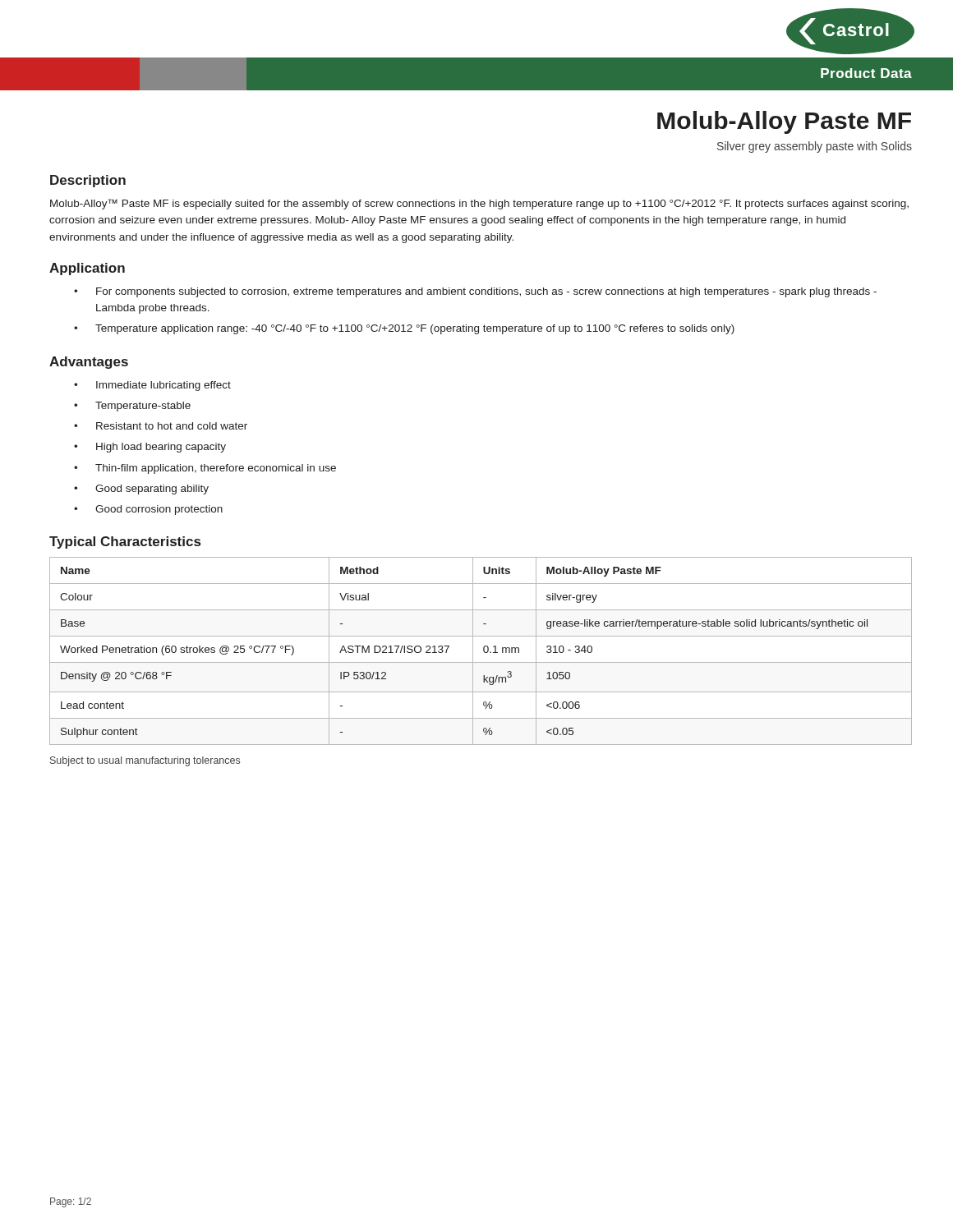The image size is (953, 1232).
Task: Find the text block starting "Molub-Alloy™ Paste MF is especially suited for the"
Action: [481, 220]
